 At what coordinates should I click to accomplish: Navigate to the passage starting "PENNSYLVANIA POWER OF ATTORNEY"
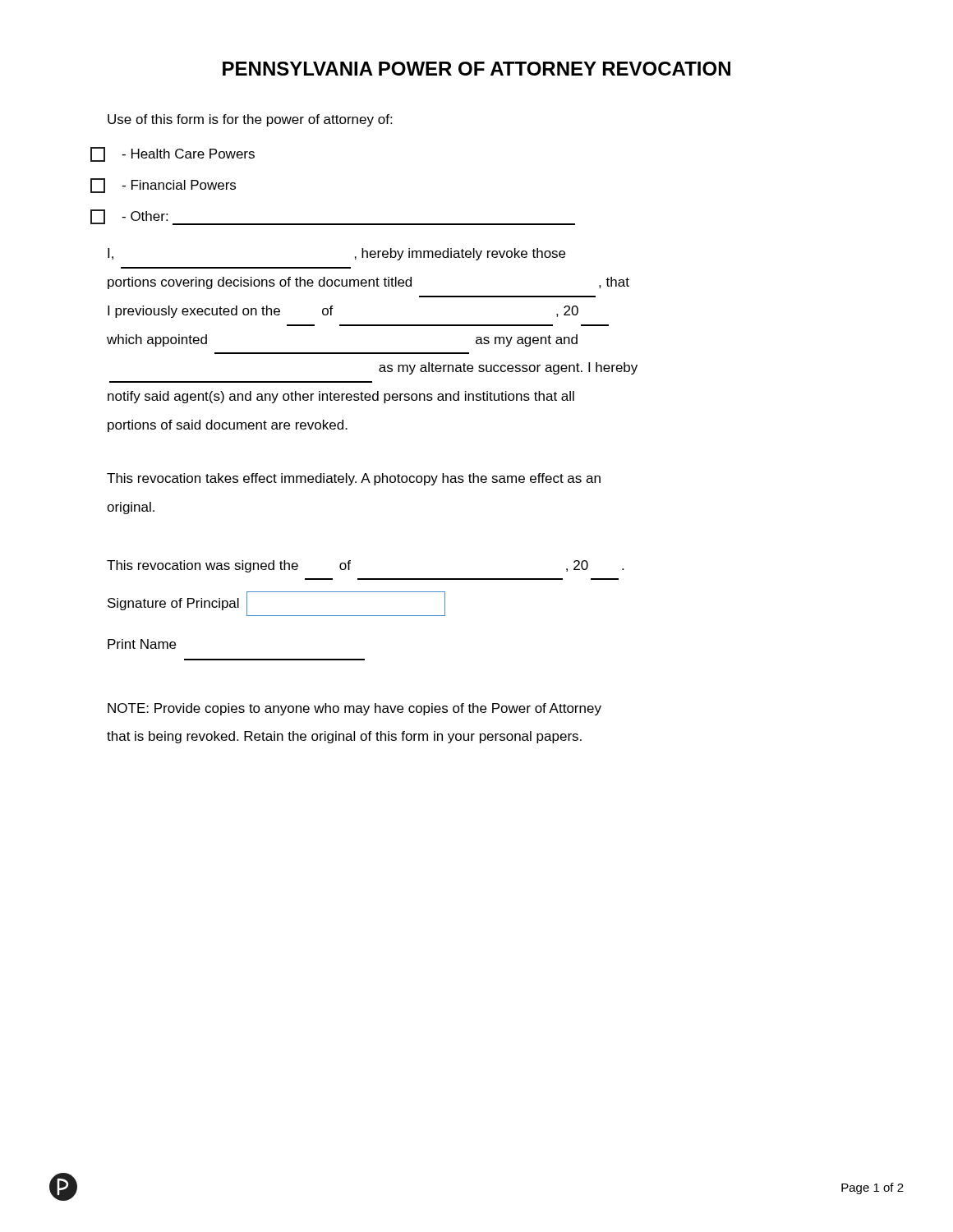476,69
